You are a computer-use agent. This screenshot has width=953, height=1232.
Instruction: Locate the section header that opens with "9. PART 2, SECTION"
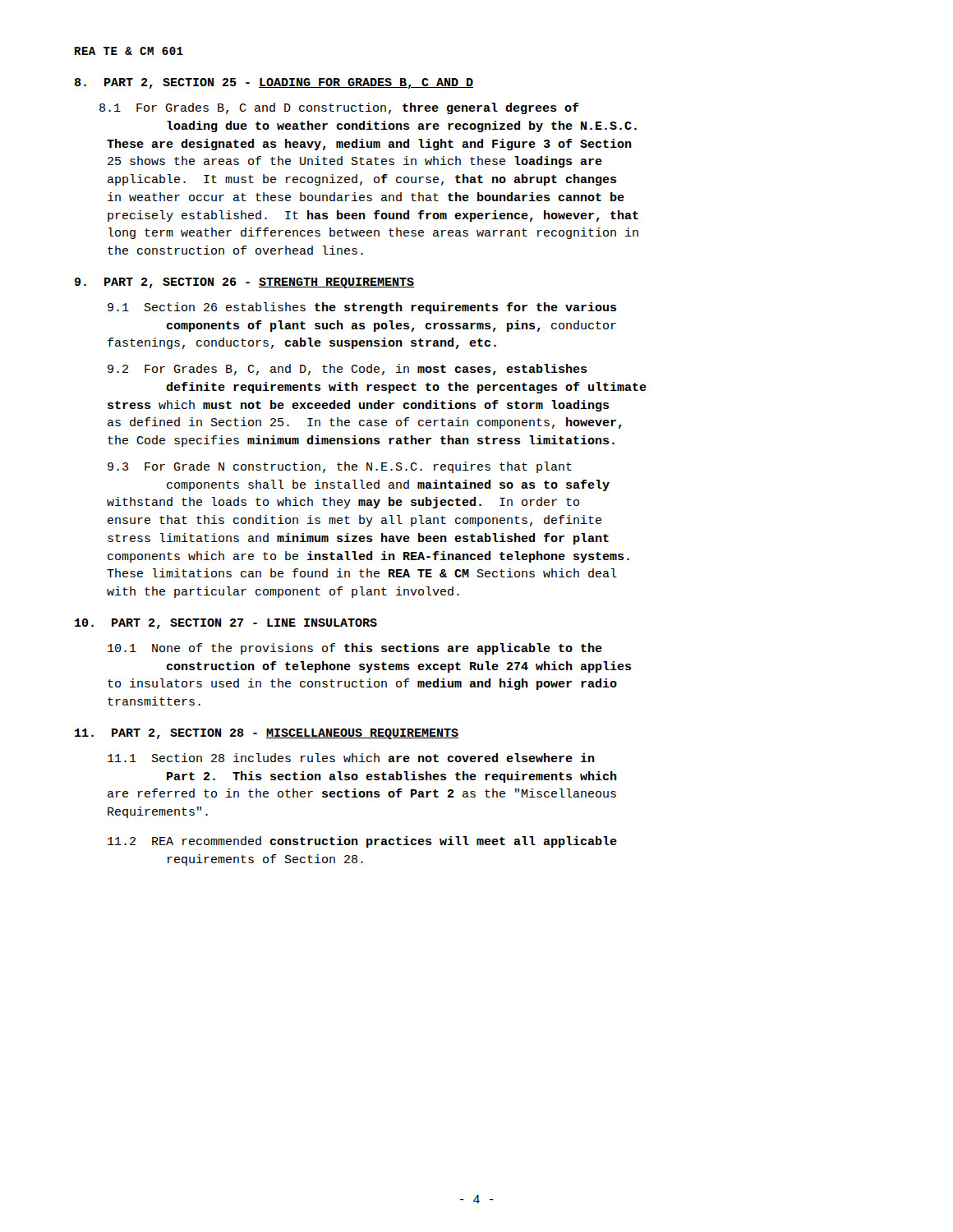coord(244,283)
